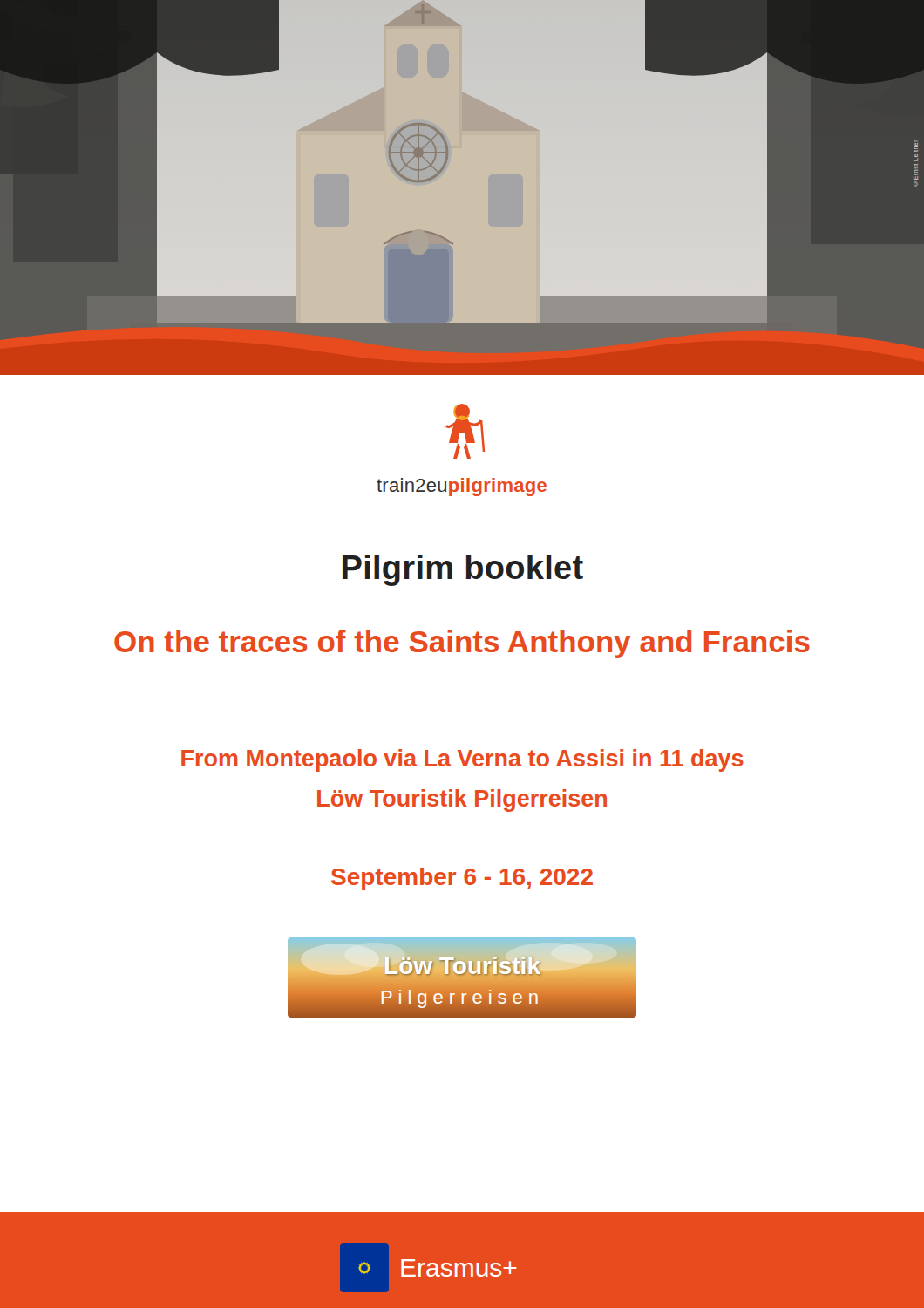
Task: Click the section header that begins "On the traces of"
Action: (x=462, y=641)
